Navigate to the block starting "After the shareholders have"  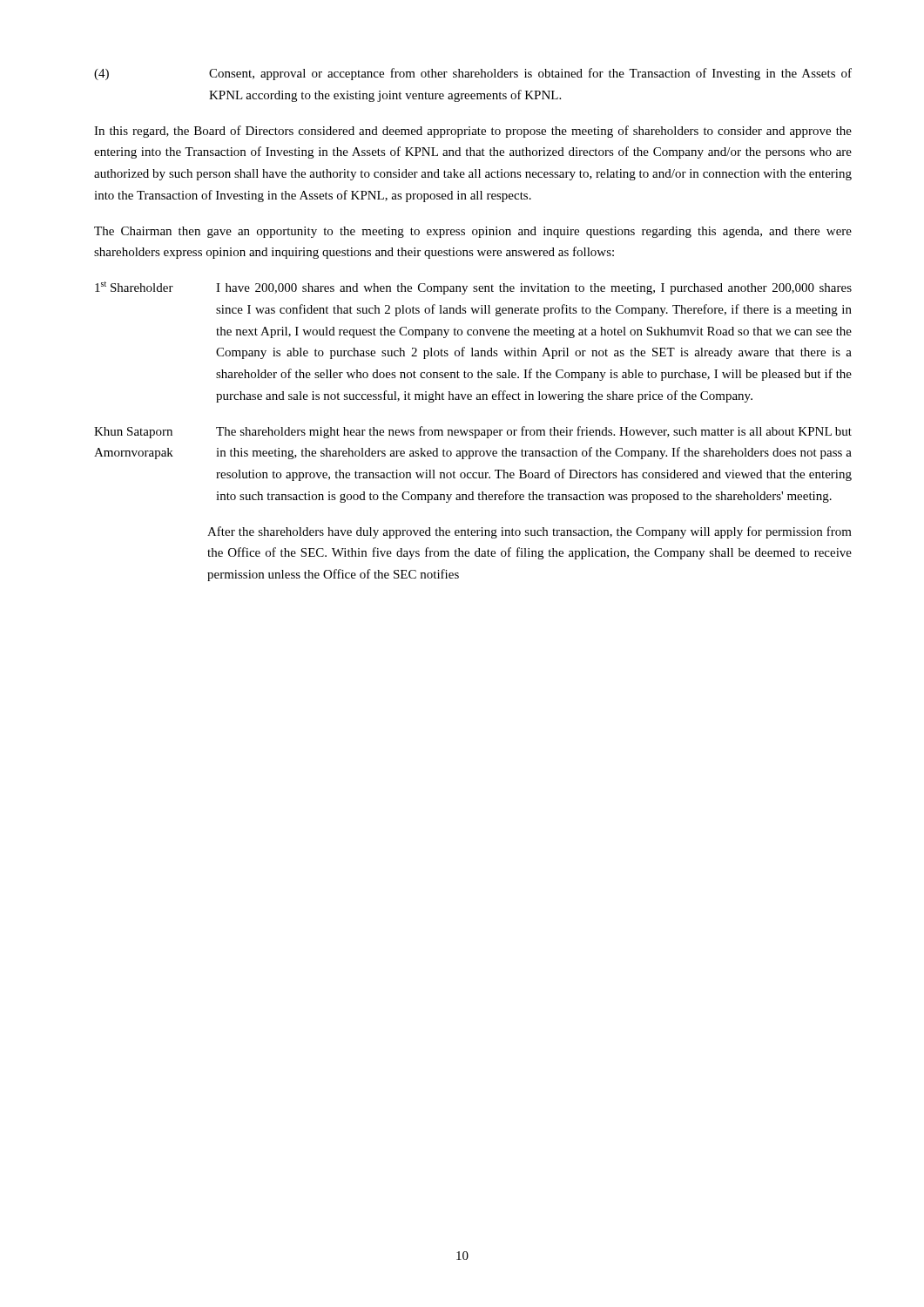[473, 553]
